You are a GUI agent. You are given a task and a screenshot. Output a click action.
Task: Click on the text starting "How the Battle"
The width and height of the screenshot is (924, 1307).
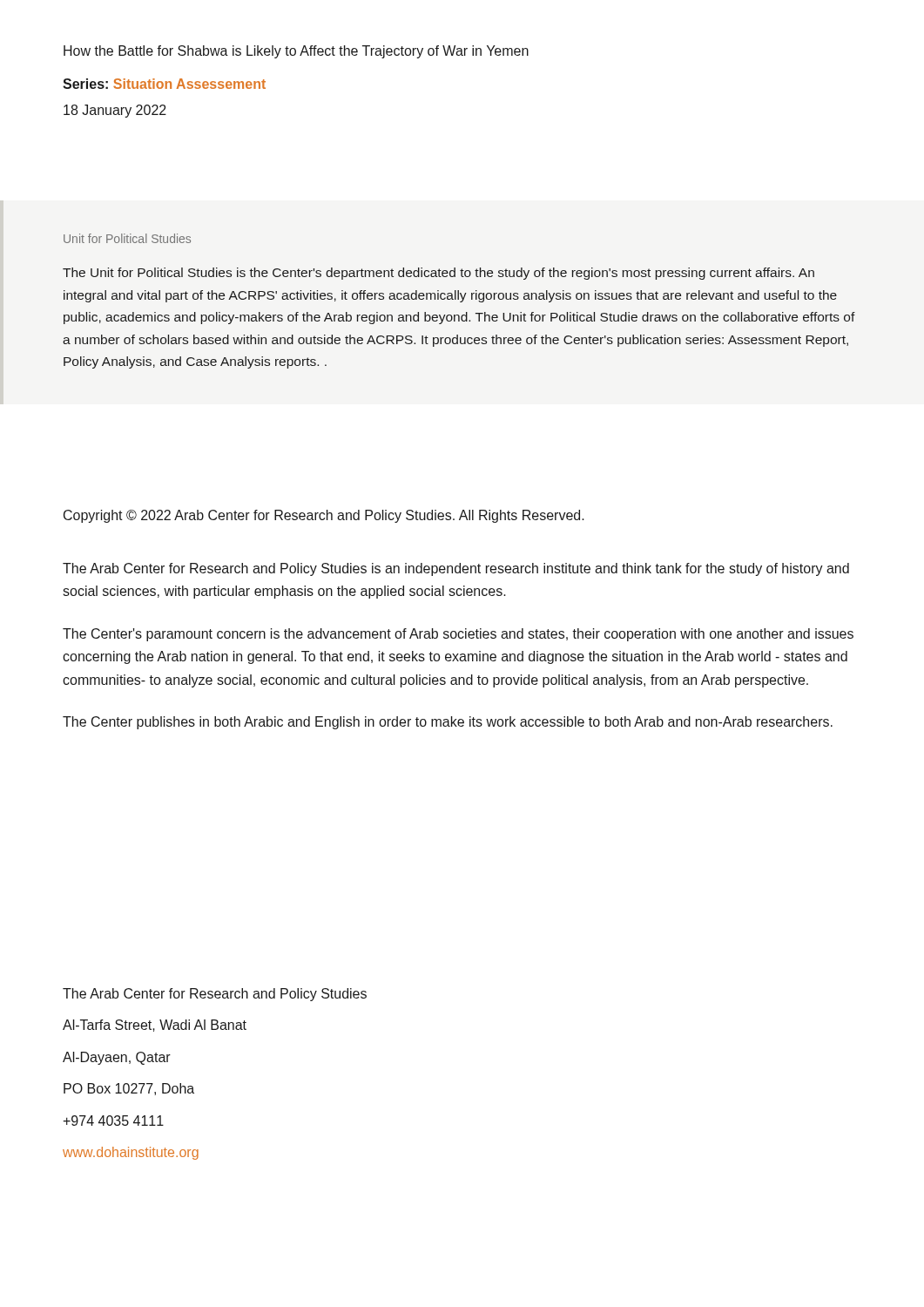(462, 52)
